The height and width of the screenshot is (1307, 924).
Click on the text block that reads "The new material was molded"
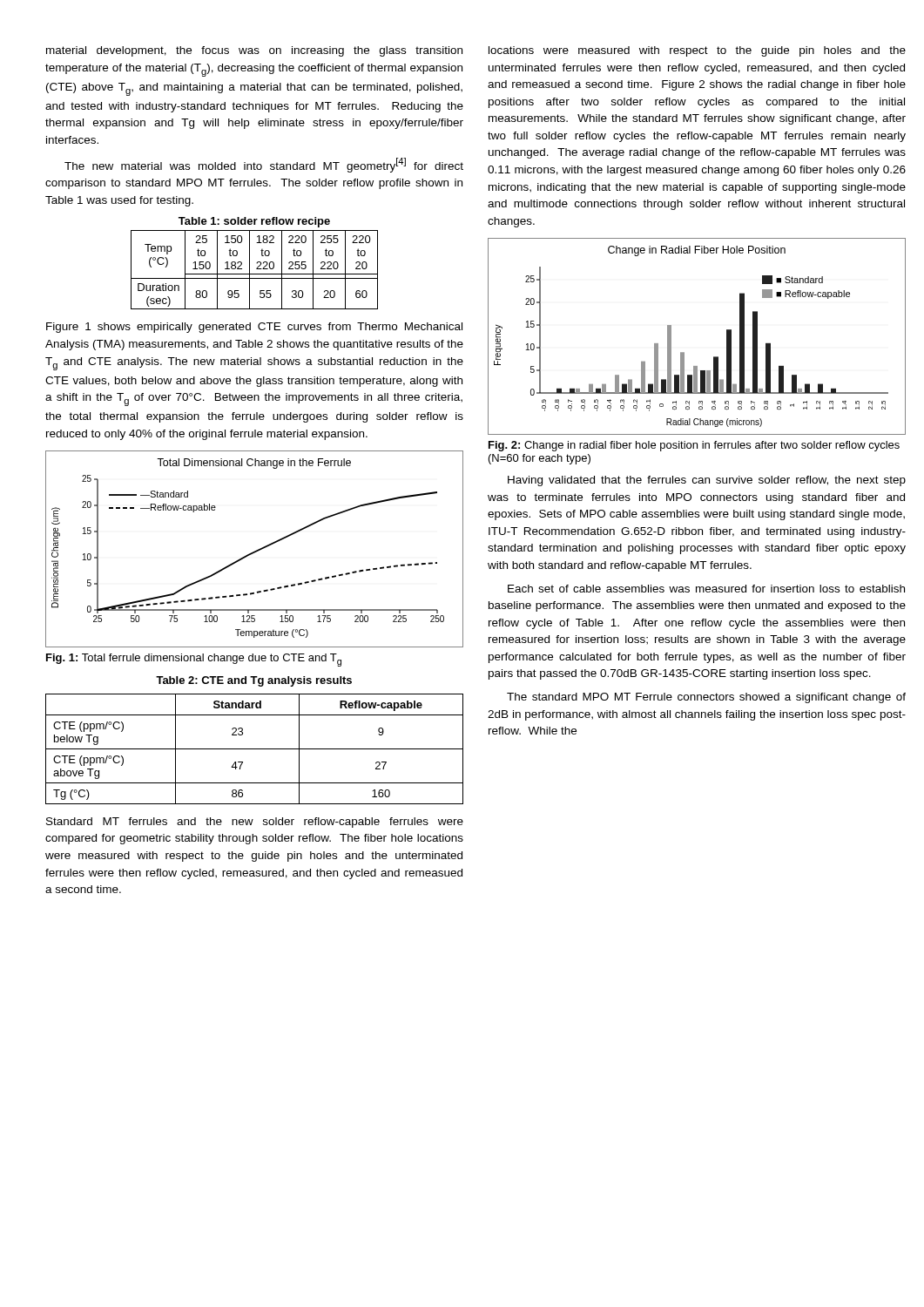[254, 182]
